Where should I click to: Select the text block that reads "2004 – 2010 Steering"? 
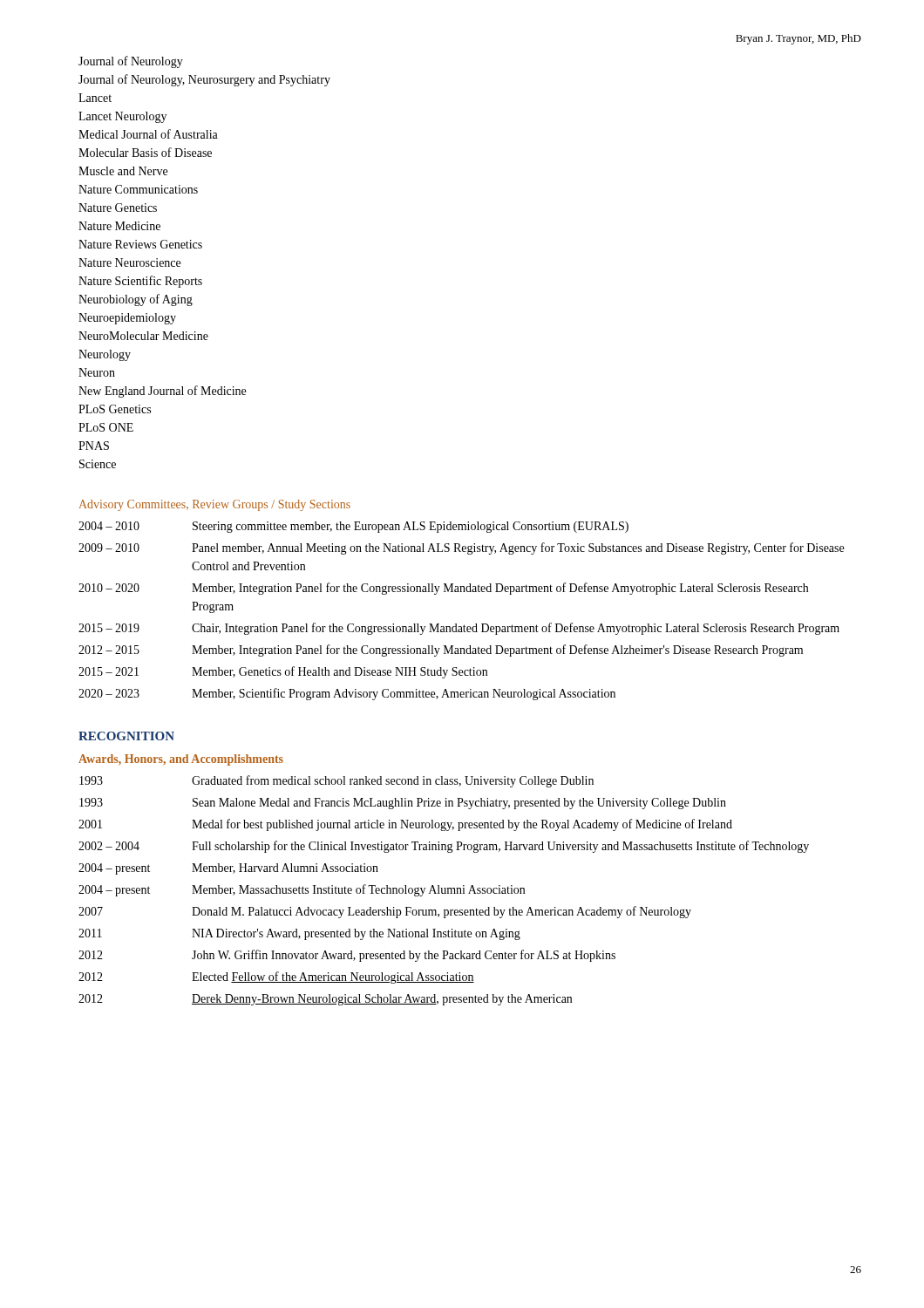pyautogui.click(x=462, y=526)
